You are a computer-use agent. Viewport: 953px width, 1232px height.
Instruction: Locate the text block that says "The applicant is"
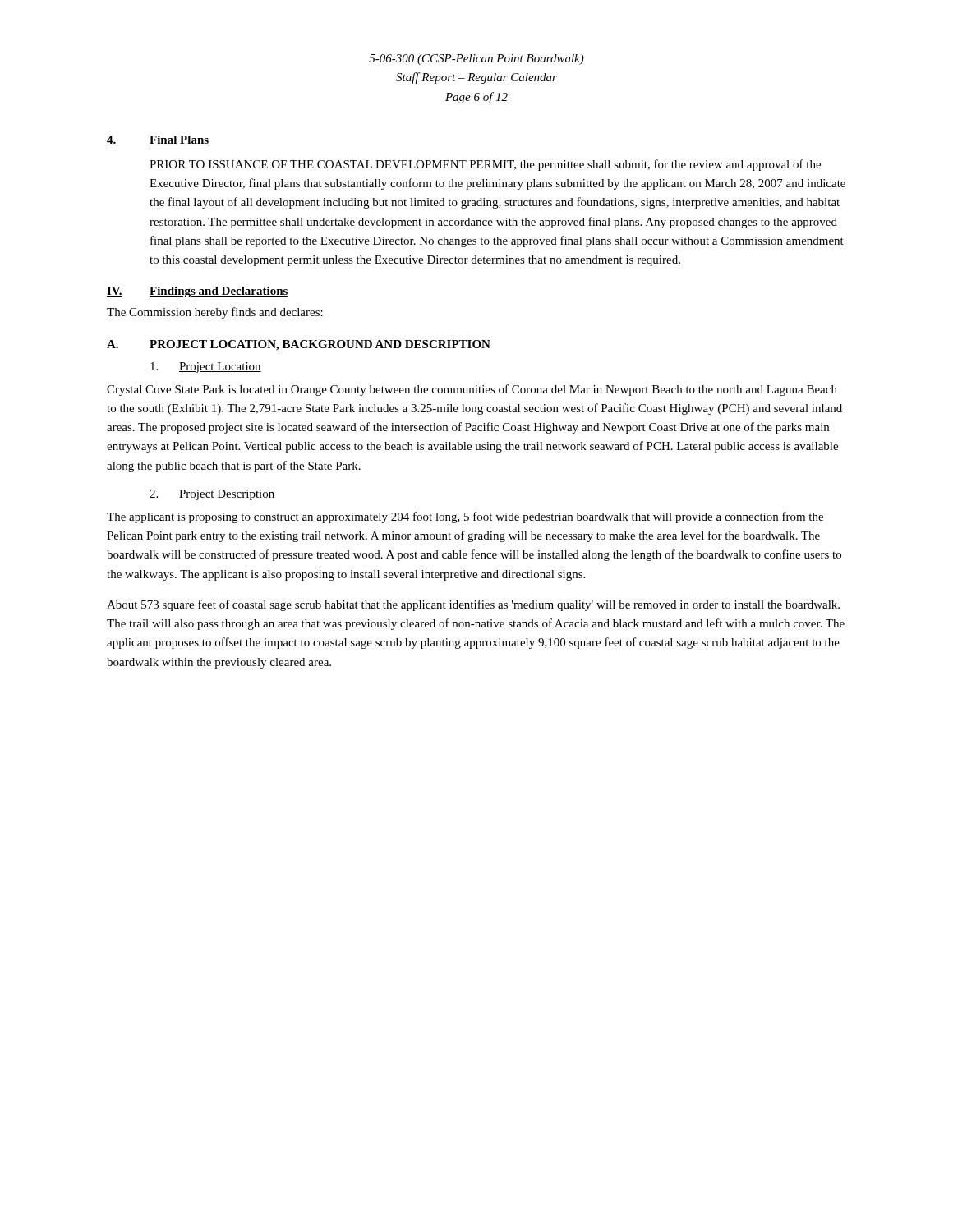(x=474, y=545)
